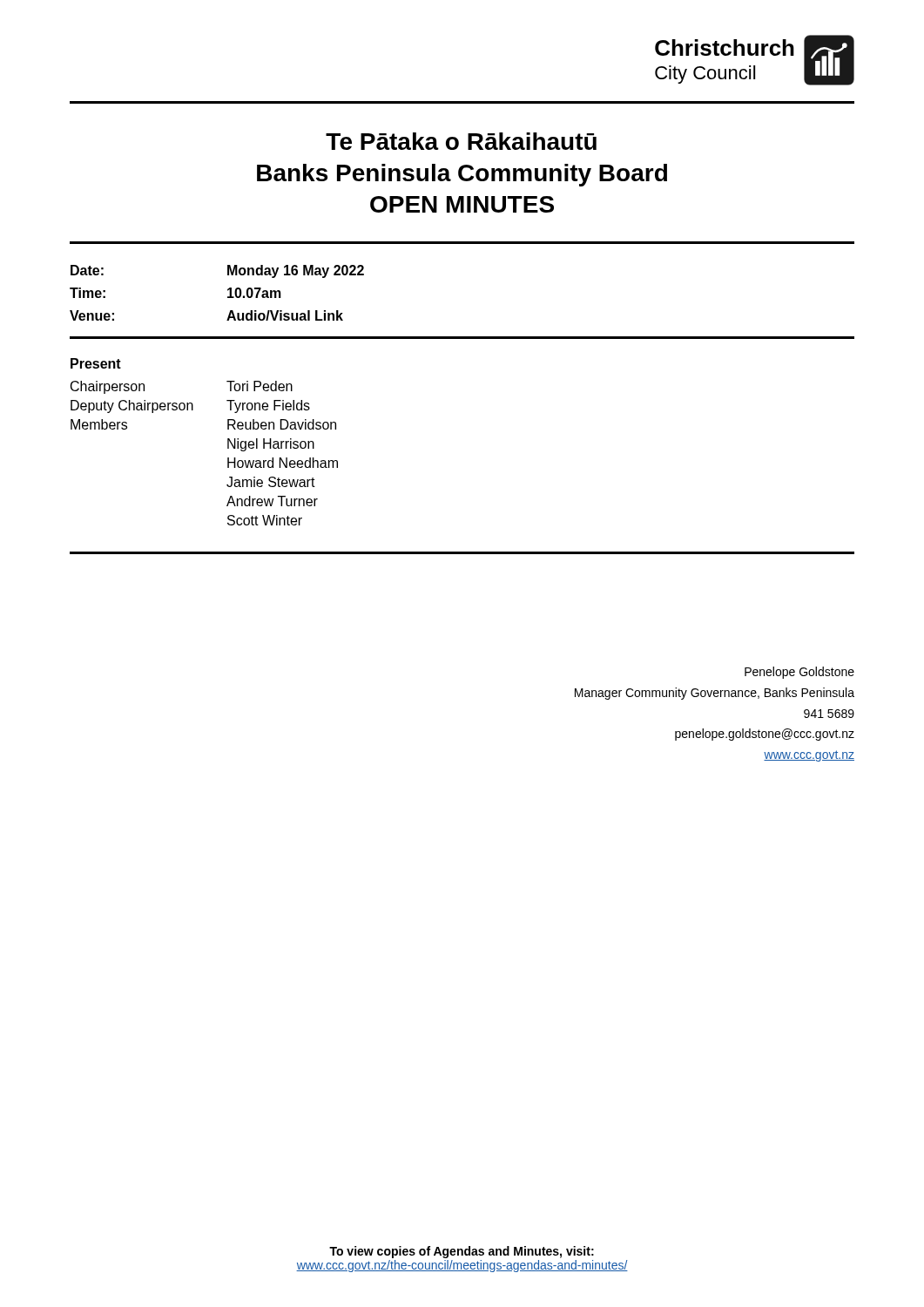Locate the table with the text "Monday 16 May 2022"
Screen dimensions: 1307x924
(x=462, y=291)
